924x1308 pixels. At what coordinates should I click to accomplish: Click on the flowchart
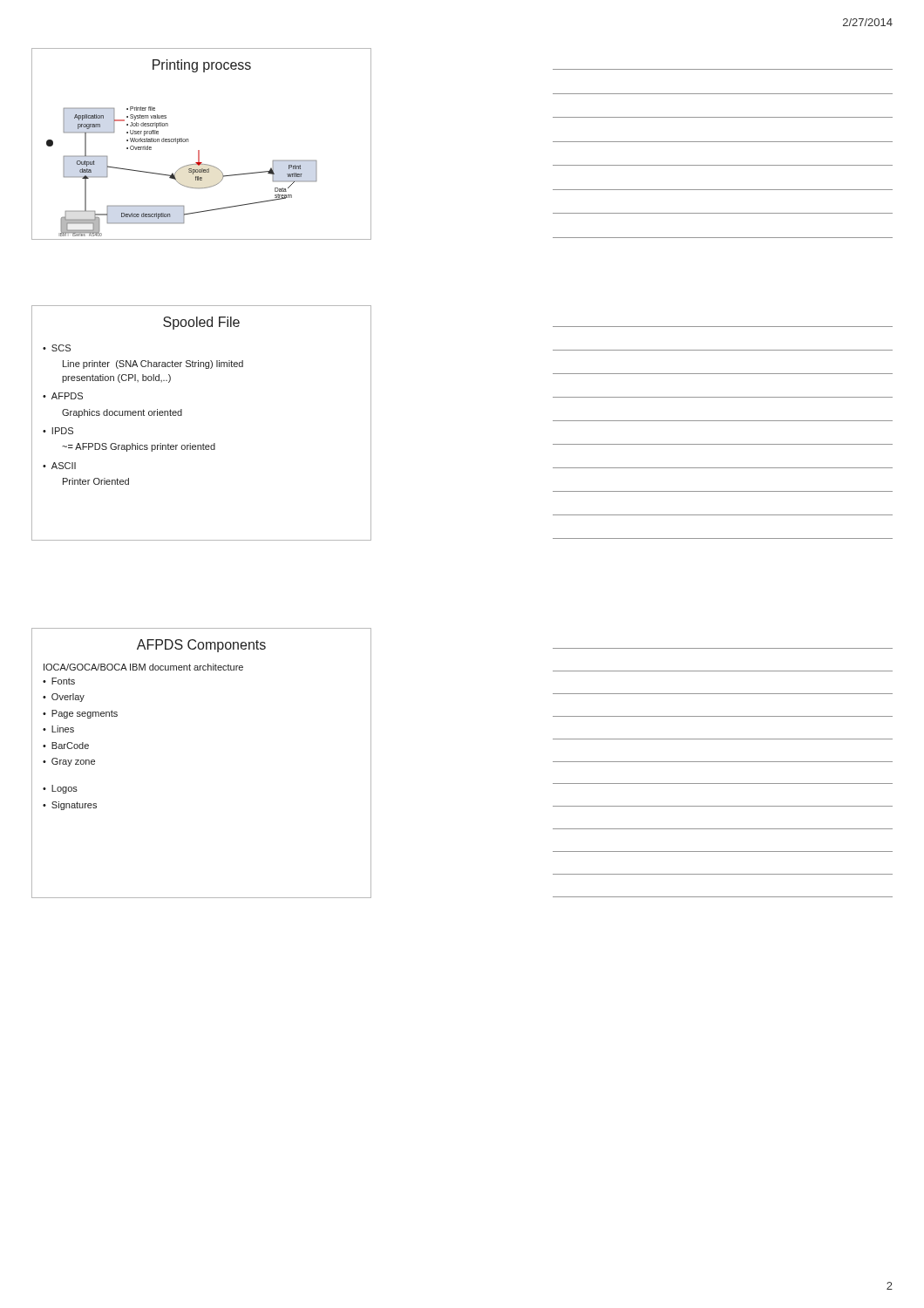pos(201,144)
